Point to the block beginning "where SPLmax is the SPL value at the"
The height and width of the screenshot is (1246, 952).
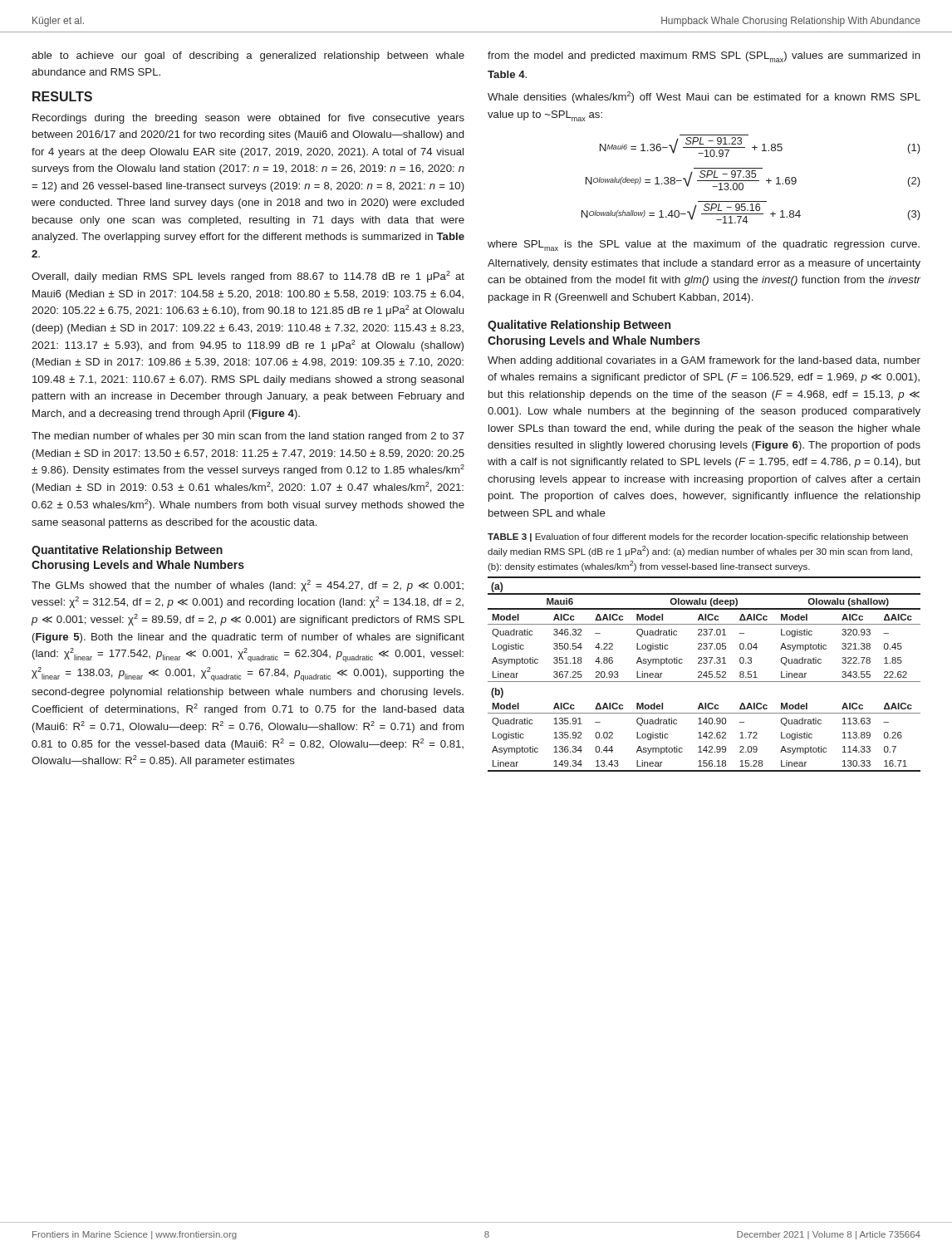coord(704,271)
